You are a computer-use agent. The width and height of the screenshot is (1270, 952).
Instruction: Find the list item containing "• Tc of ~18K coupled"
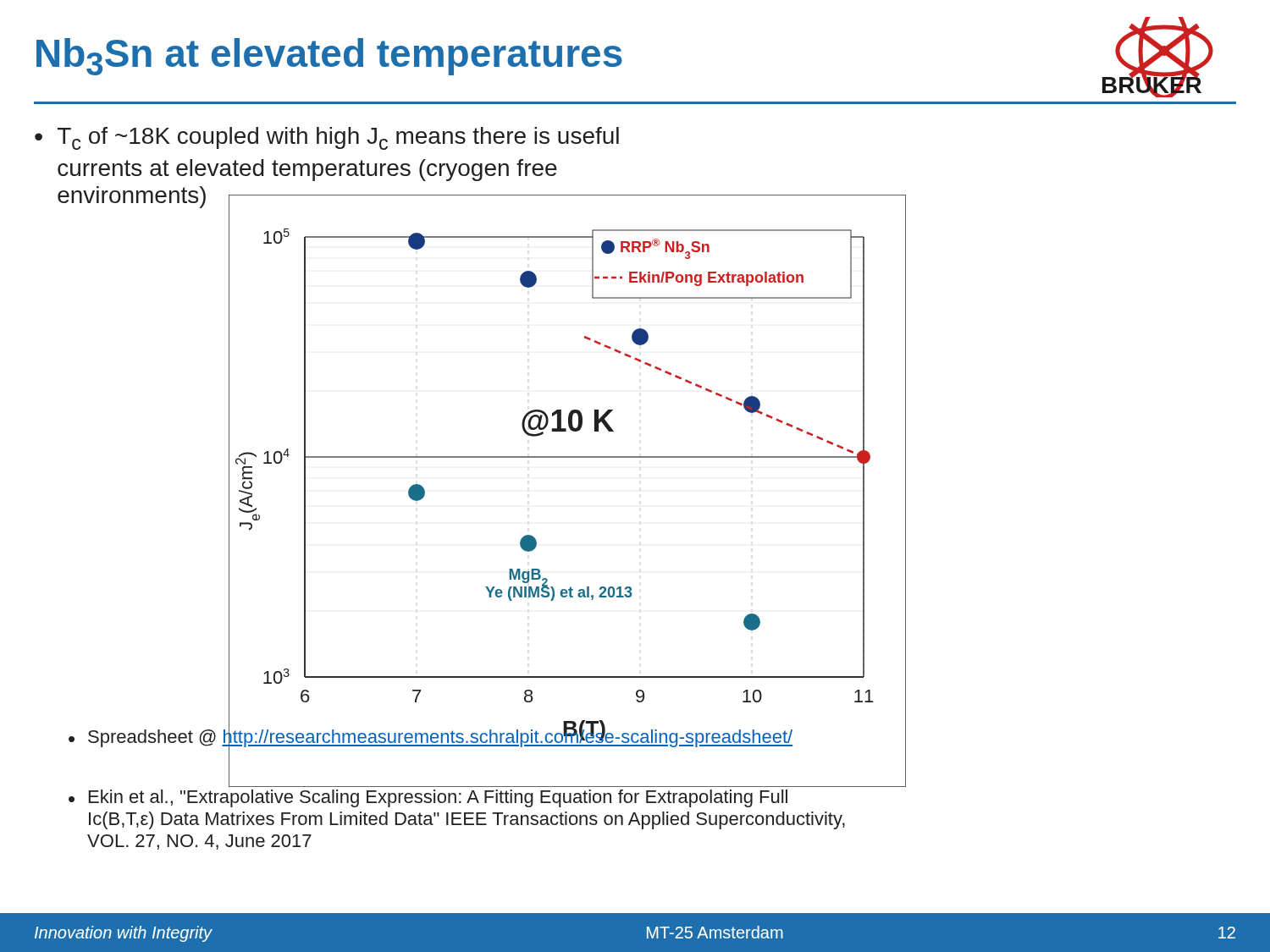[x=327, y=166]
